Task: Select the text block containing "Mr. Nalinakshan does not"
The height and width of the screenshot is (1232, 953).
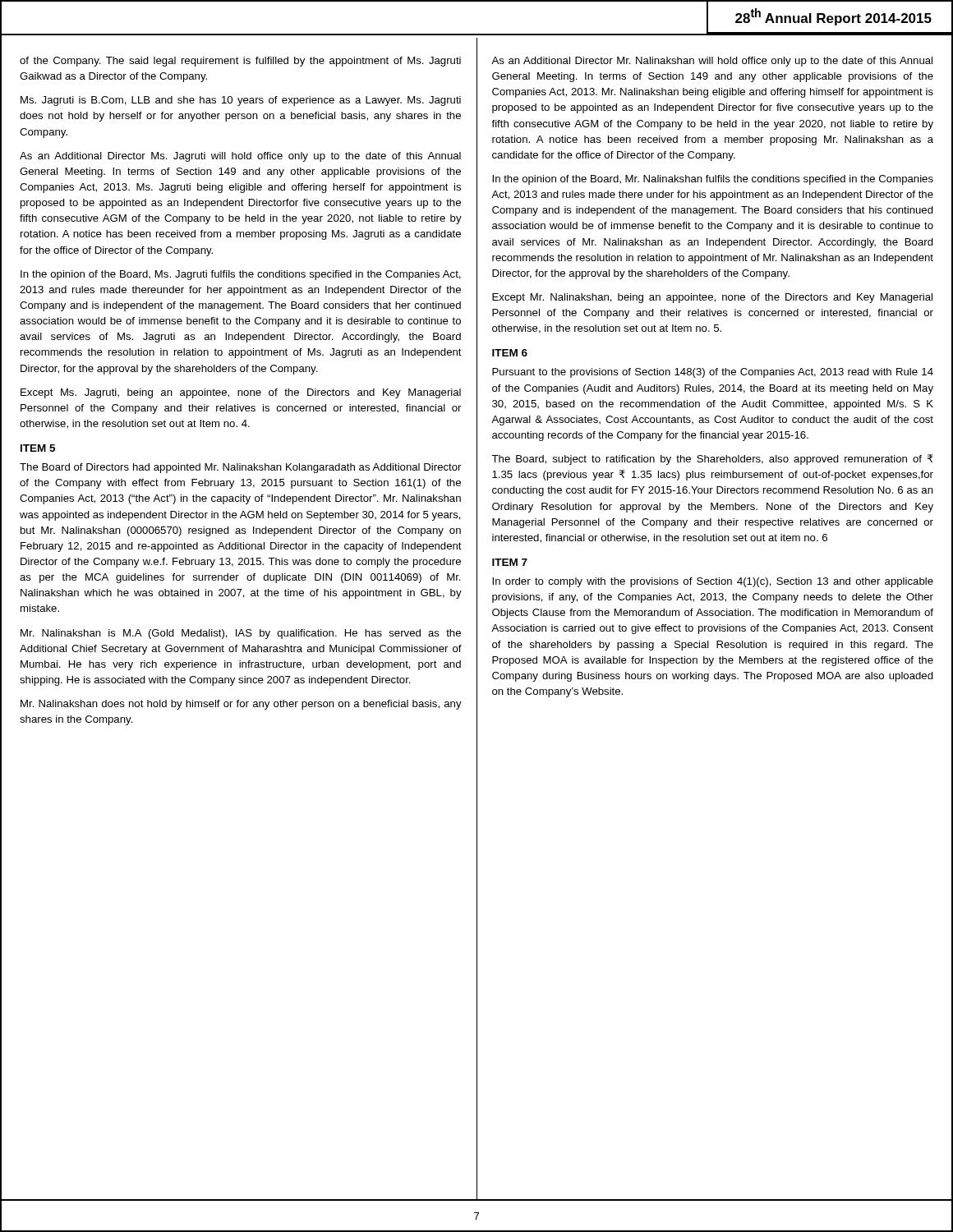Action: pyautogui.click(x=241, y=711)
